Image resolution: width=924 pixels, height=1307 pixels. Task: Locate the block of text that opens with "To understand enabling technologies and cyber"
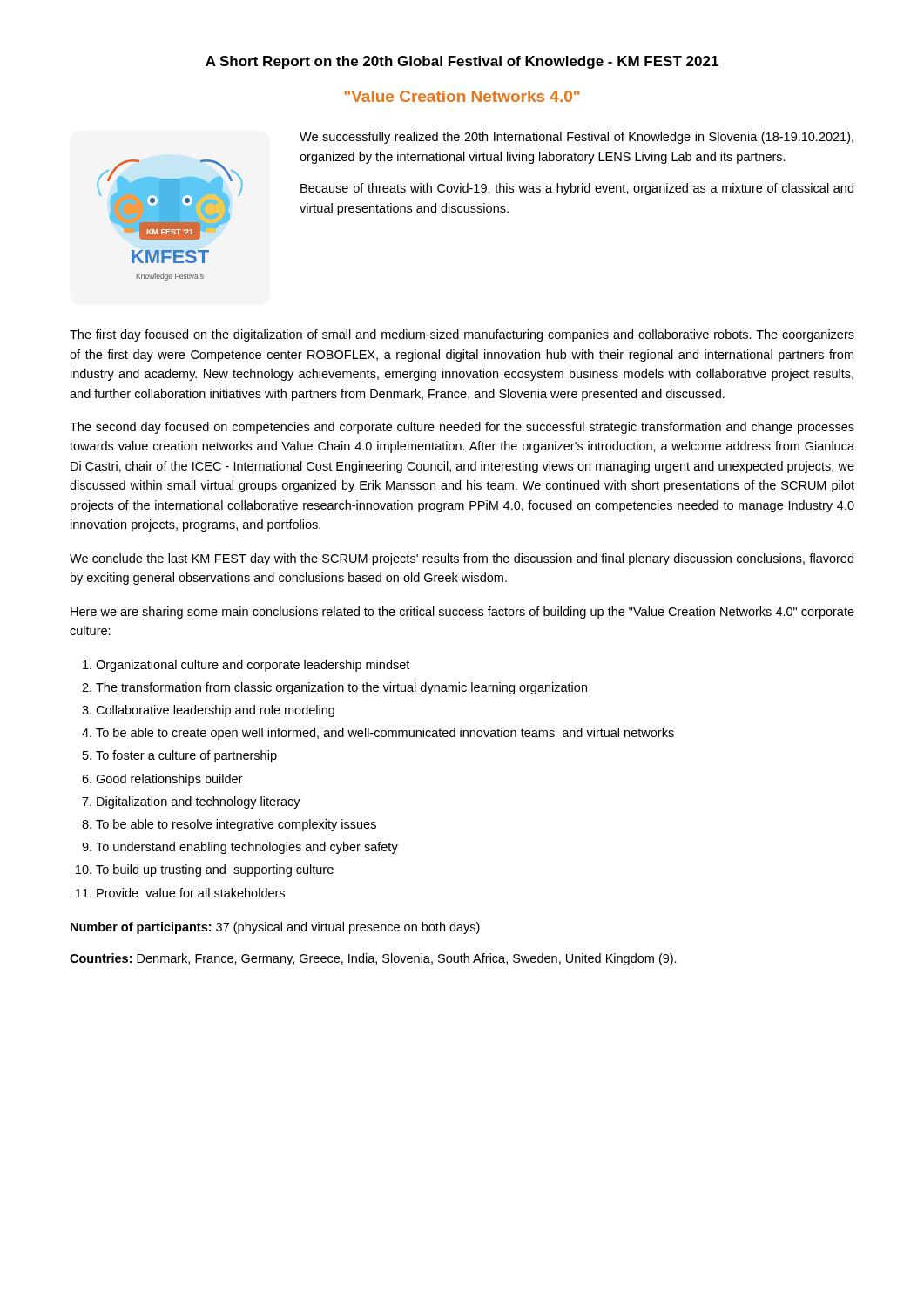[x=247, y=848]
